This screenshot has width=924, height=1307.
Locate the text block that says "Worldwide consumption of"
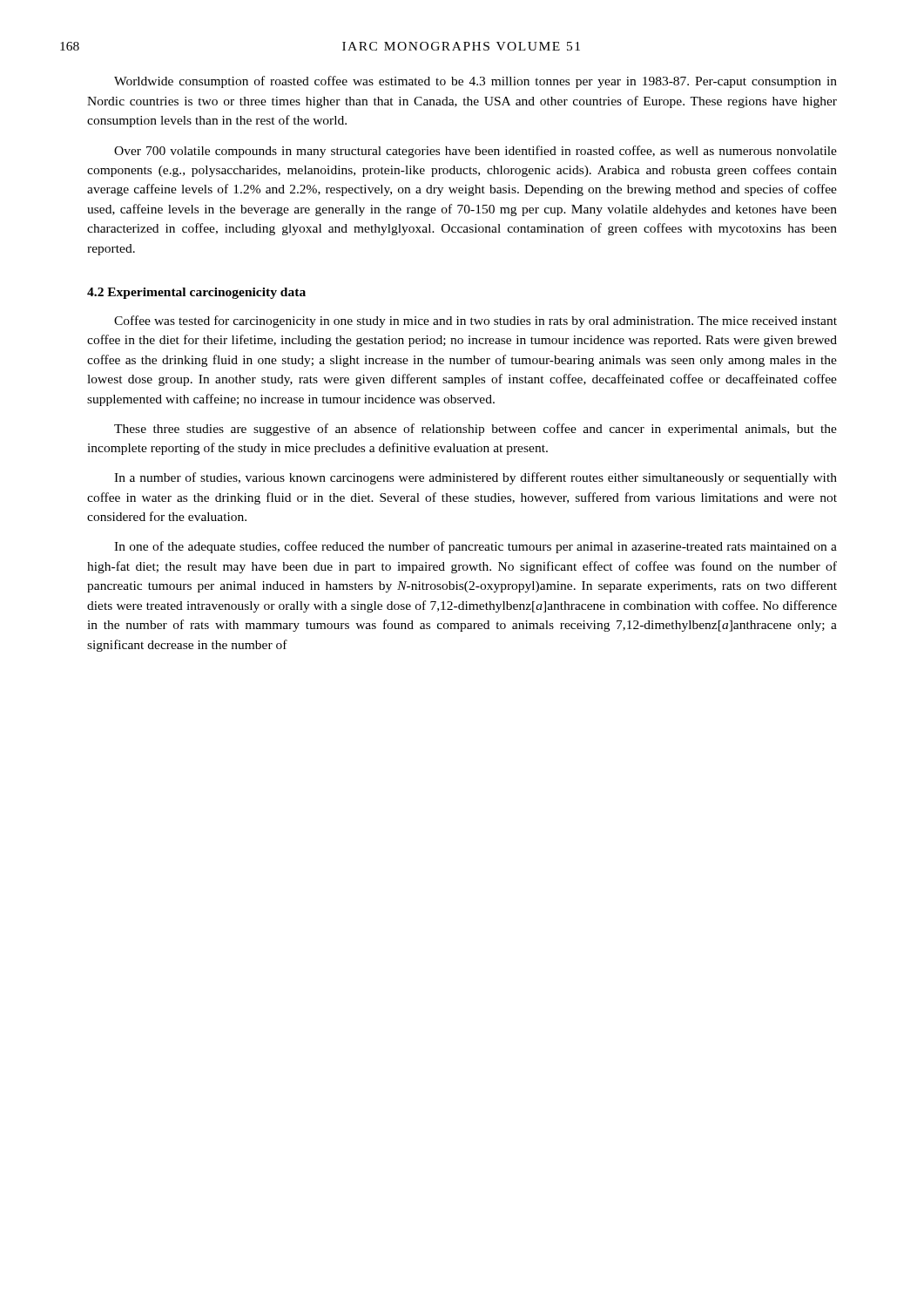462,101
